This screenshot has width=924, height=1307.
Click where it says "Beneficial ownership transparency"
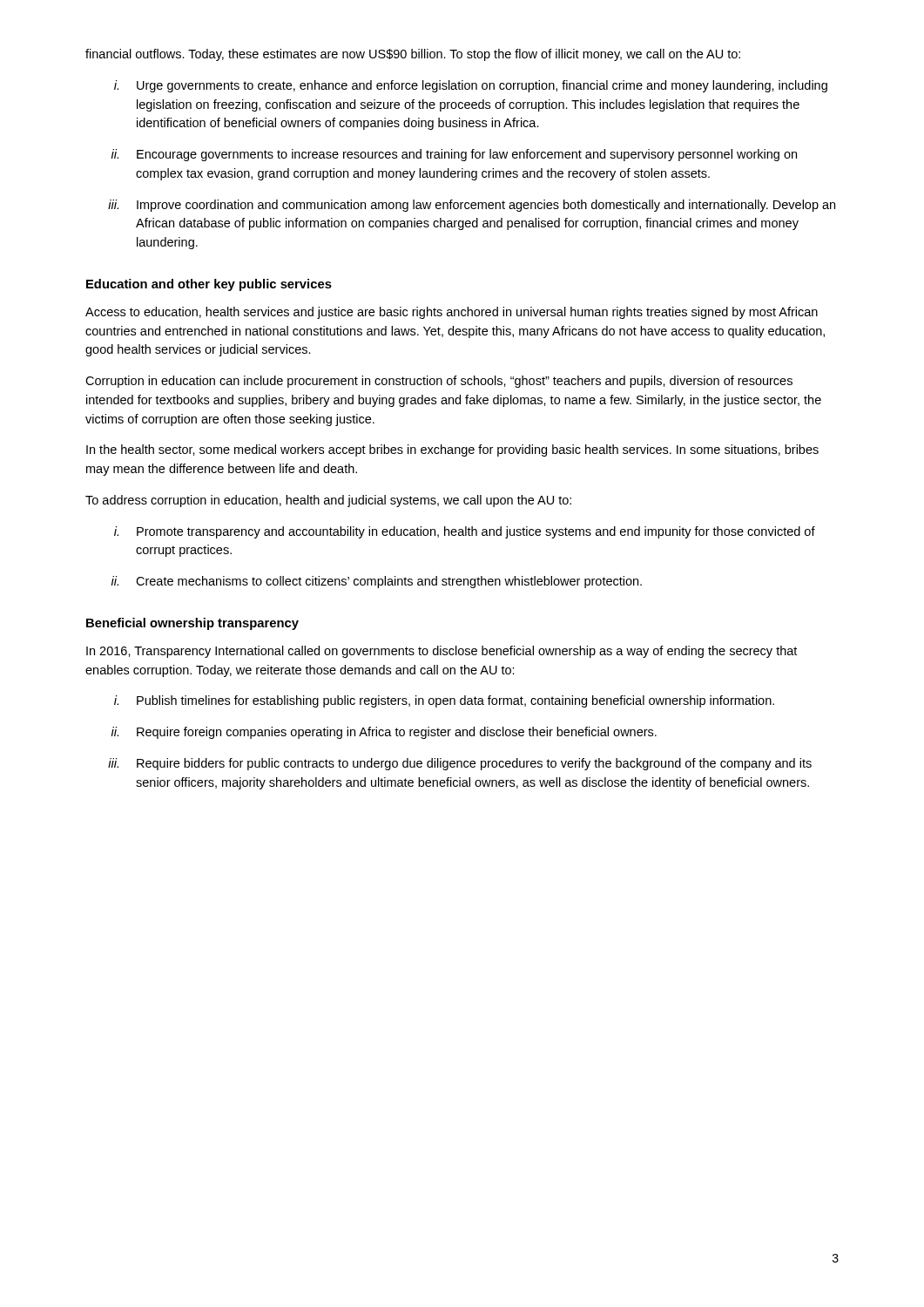(192, 623)
